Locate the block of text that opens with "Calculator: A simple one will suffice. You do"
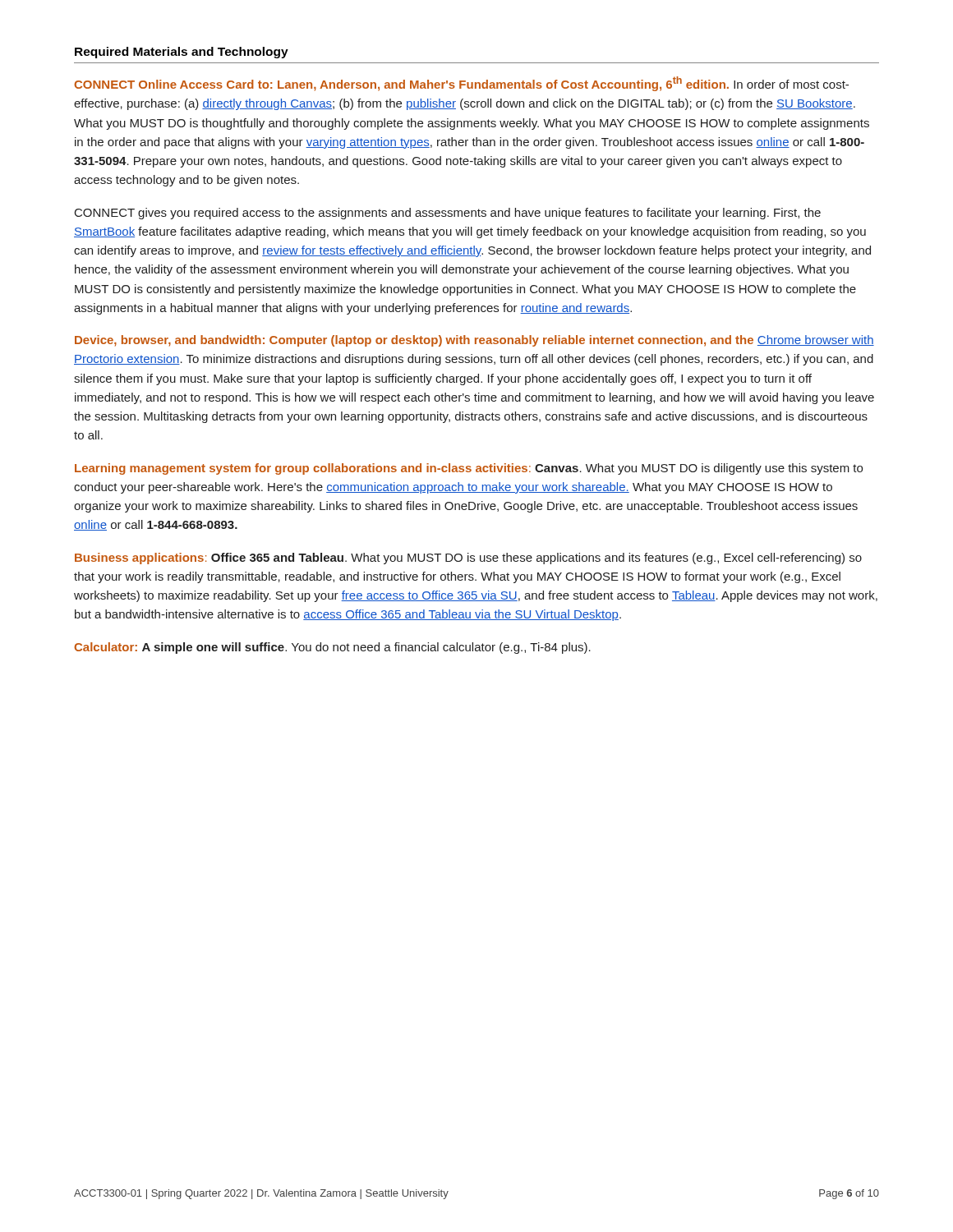The width and height of the screenshot is (953, 1232). tap(333, 646)
